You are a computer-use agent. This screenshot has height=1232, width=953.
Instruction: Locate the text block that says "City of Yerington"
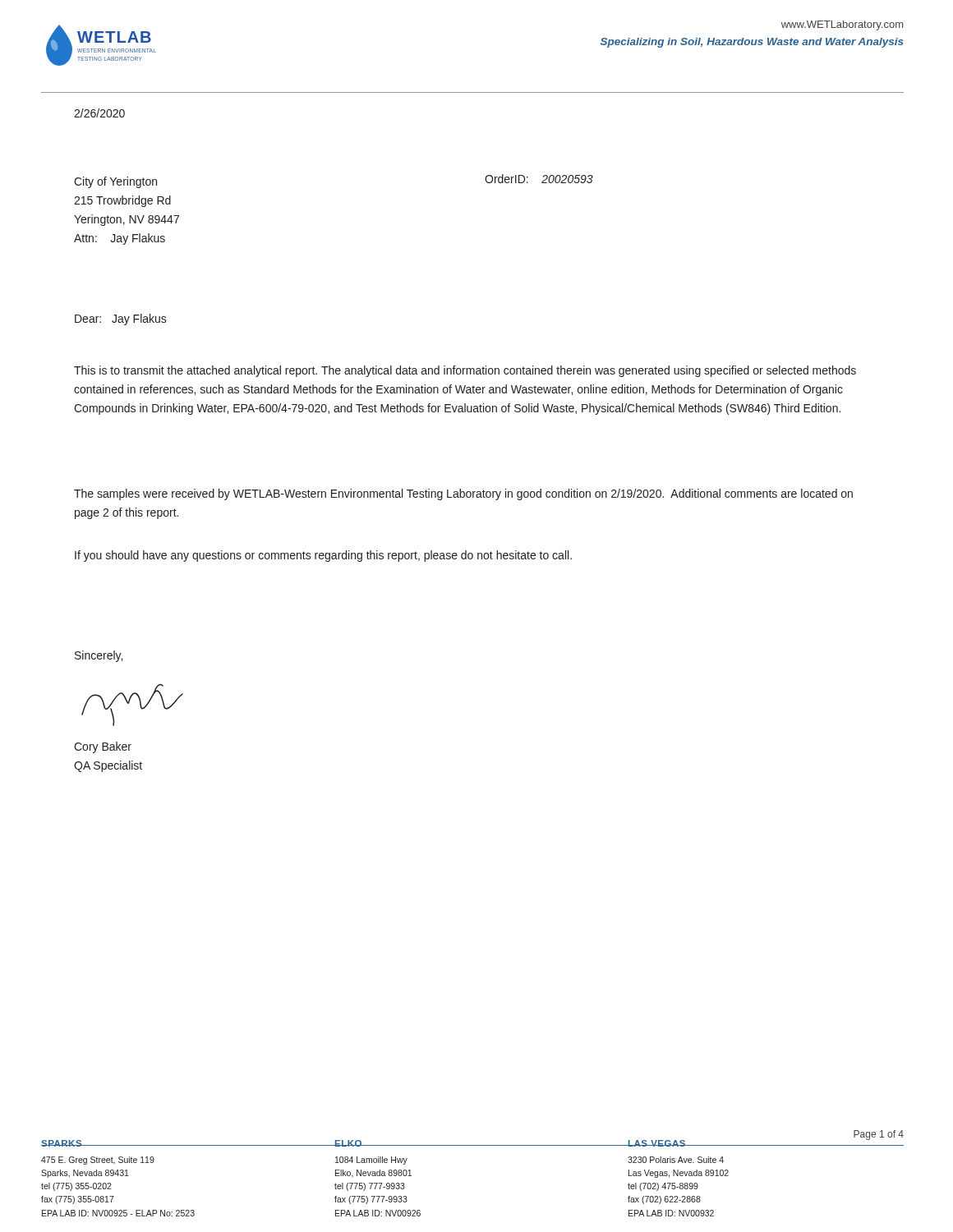coord(127,210)
